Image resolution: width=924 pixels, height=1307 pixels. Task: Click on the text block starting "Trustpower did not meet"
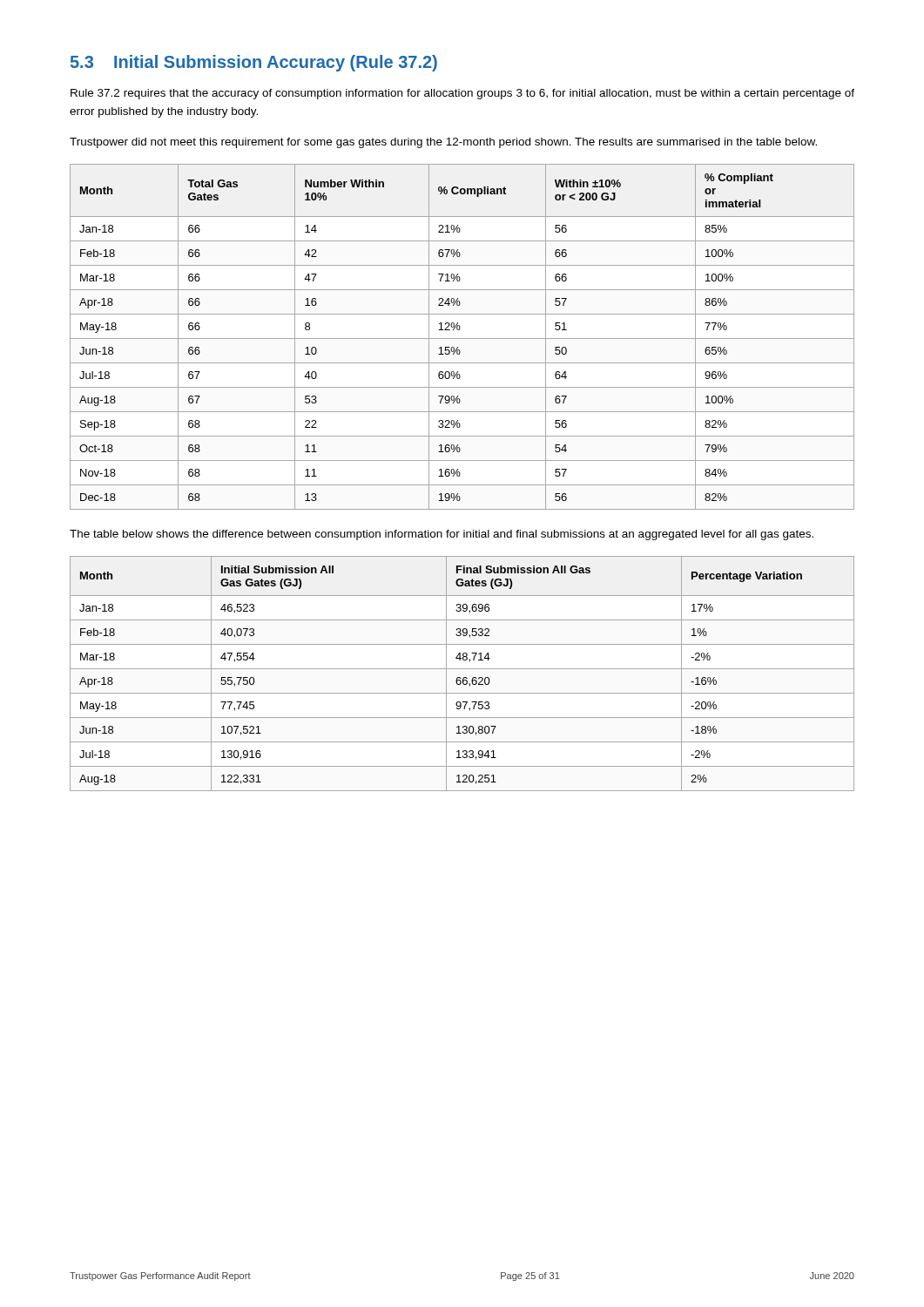tap(444, 141)
